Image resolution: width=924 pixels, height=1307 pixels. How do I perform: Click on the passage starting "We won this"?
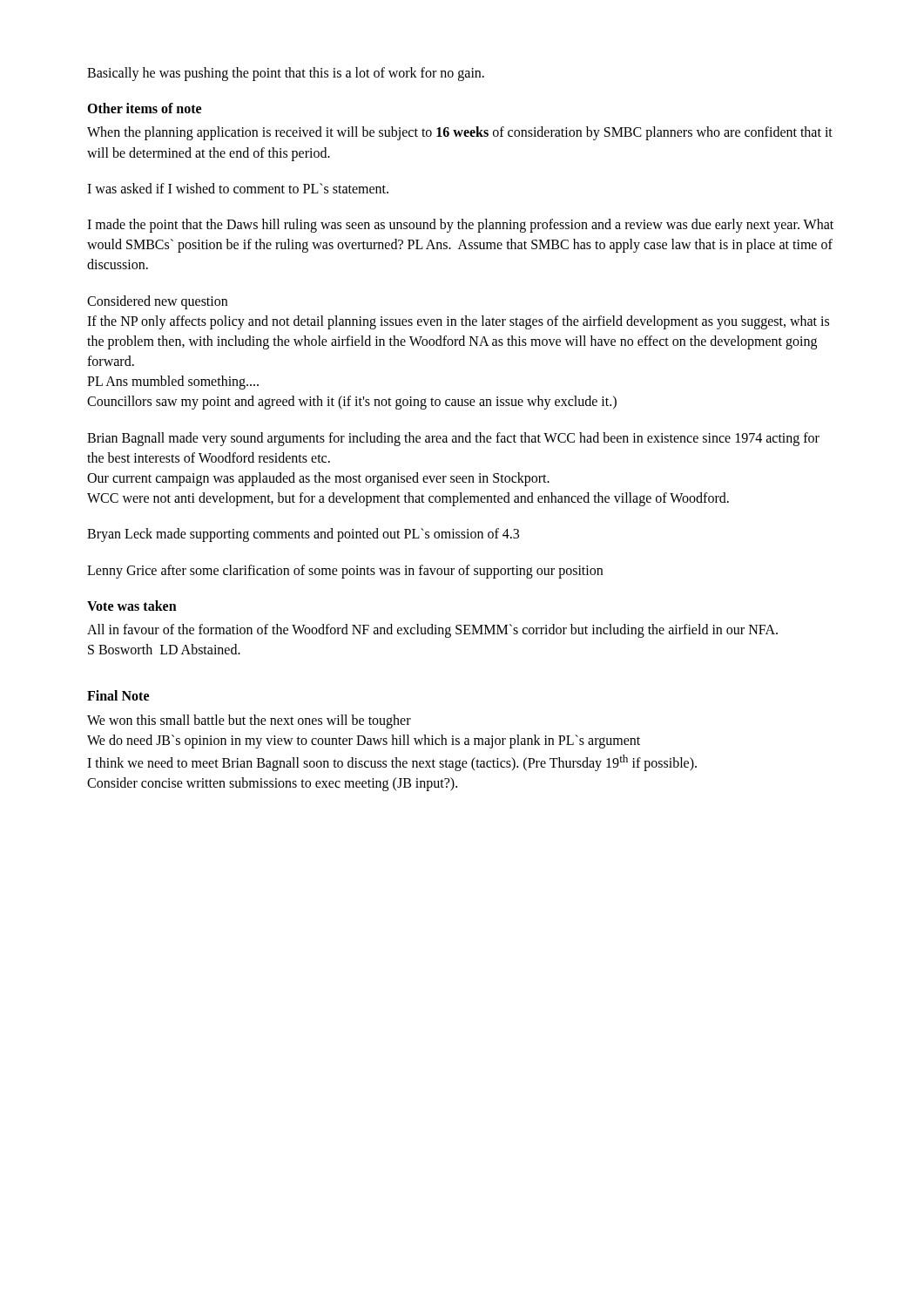tap(392, 751)
